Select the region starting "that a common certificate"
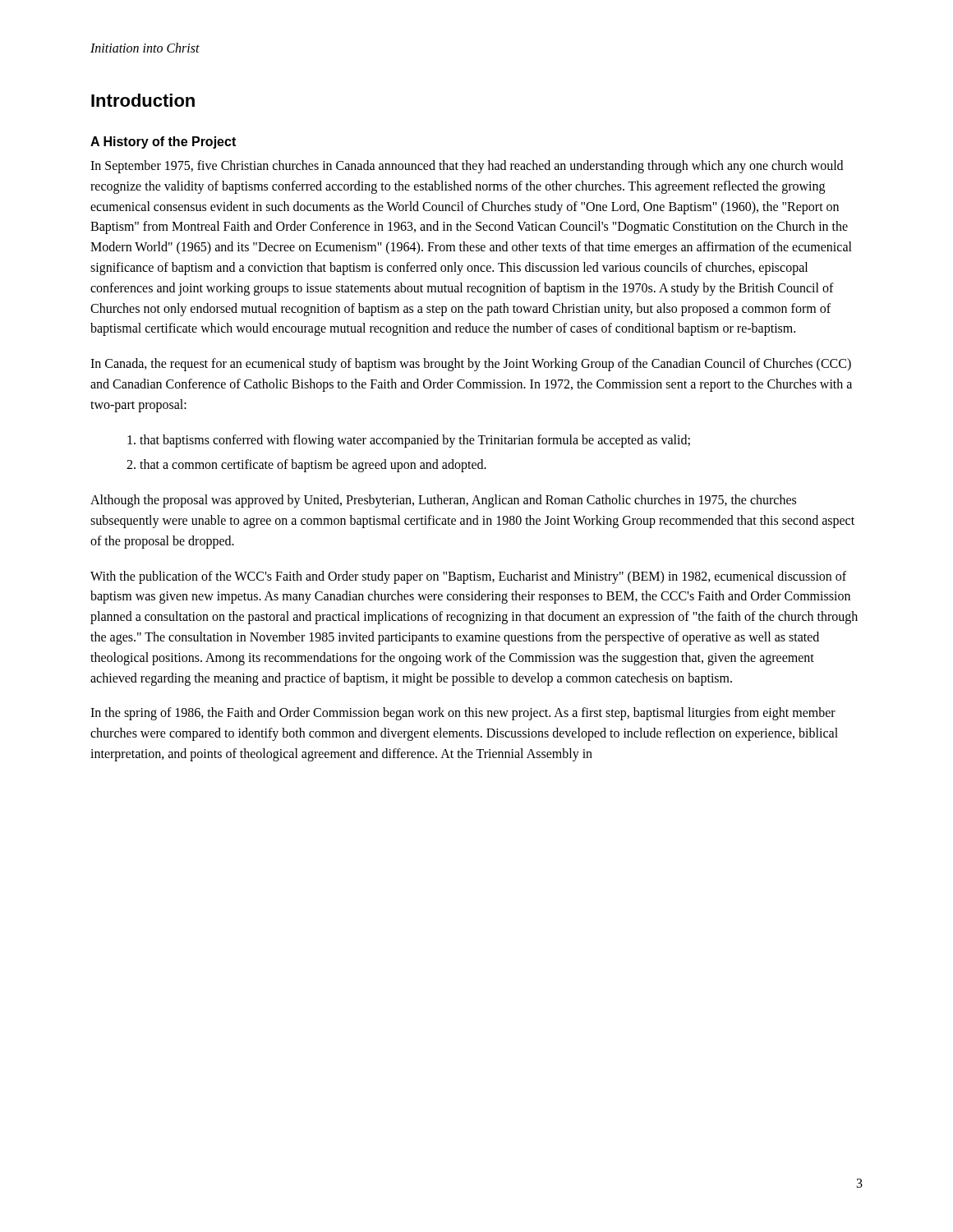The image size is (953, 1232). (x=313, y=465)
